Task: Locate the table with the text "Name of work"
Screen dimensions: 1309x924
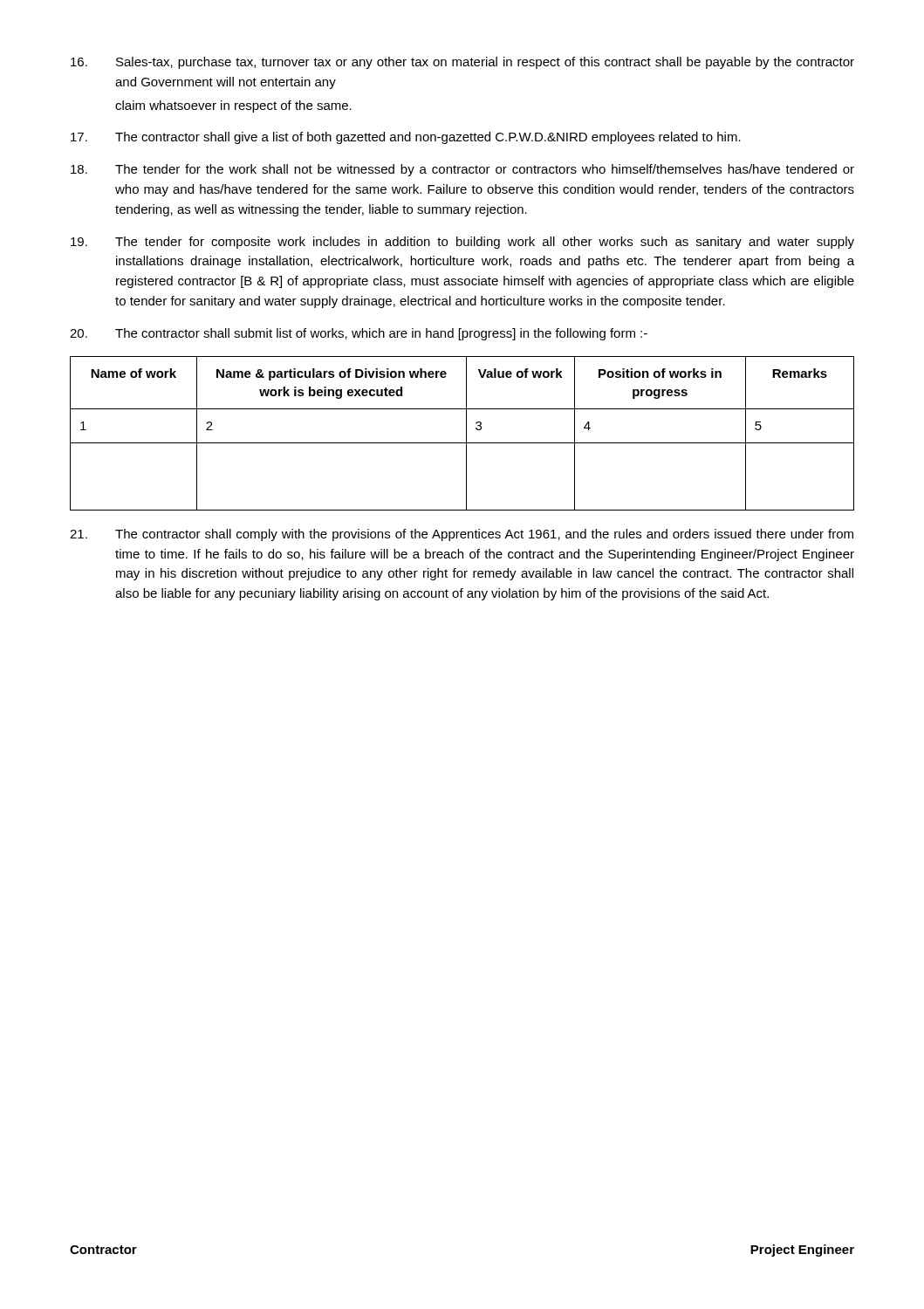Action: [x=462, y=433]
